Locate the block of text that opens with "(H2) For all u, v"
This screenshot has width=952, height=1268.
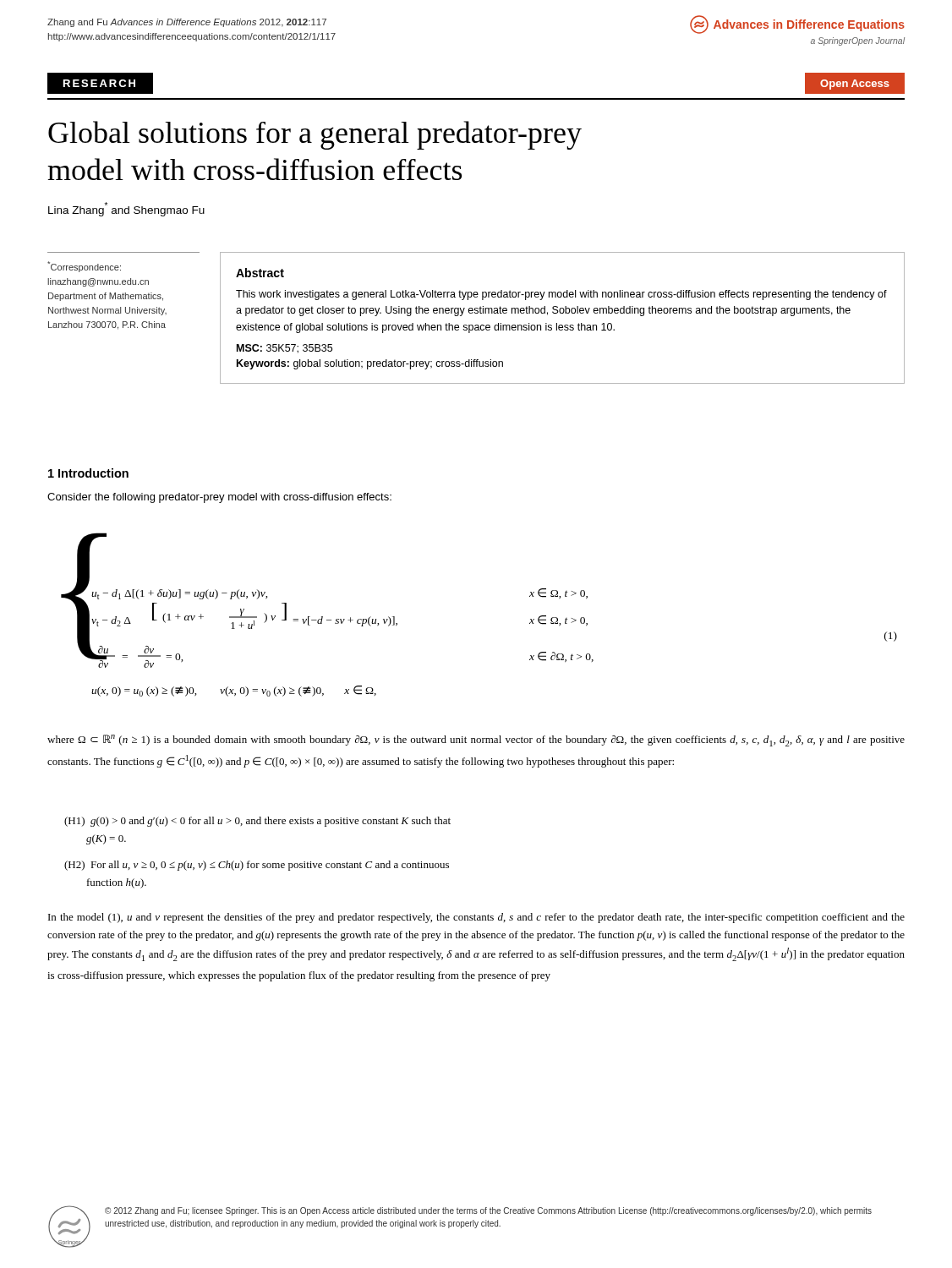click(257, 873)
